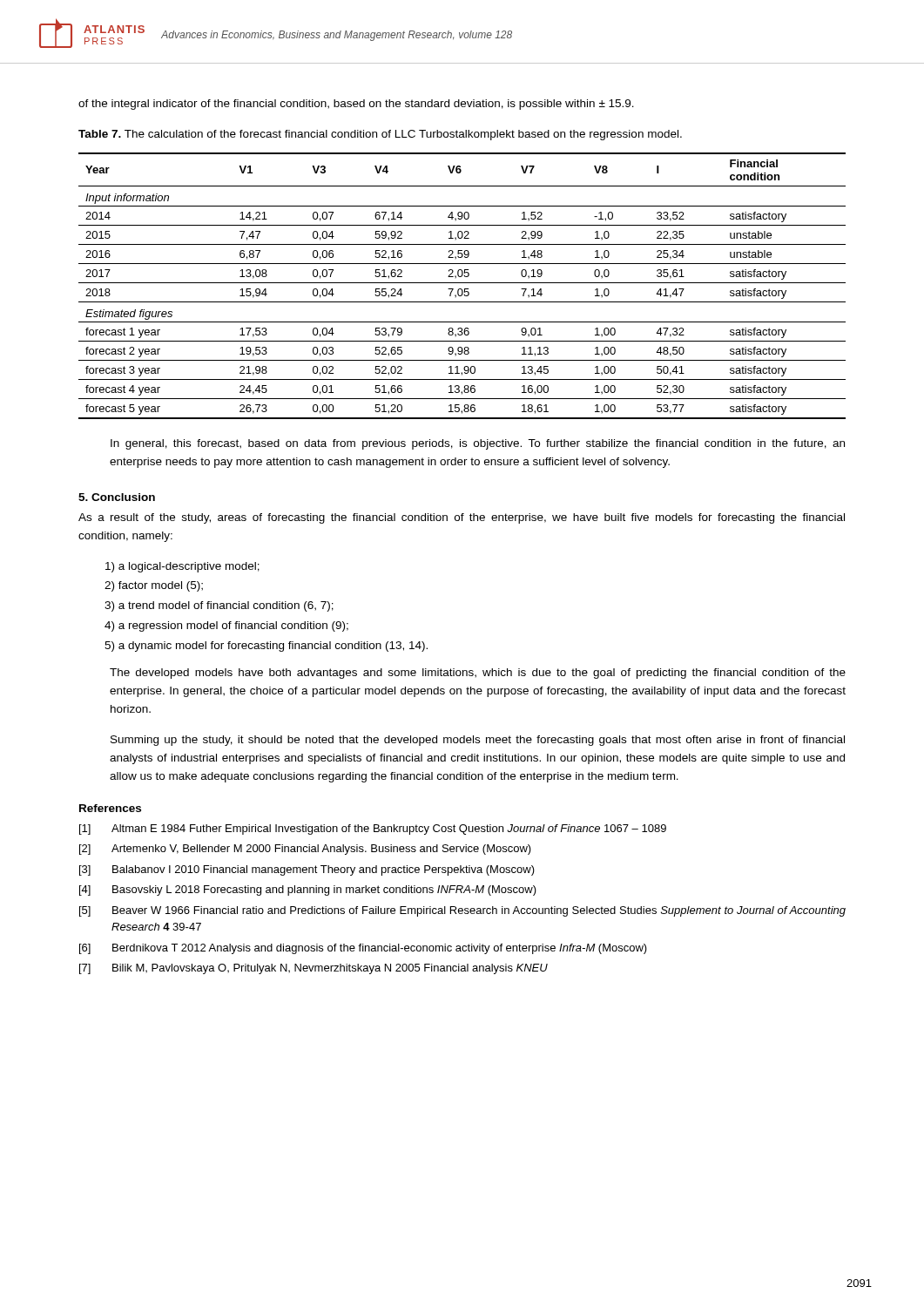Select the list item containing "[7] Bilik M, Pavlovskaya O, Pritulyak N, Nevmerzhitskaya"
Image resolution: width=924 pixels, height=1307 pixels.
(x=313, y=968)
